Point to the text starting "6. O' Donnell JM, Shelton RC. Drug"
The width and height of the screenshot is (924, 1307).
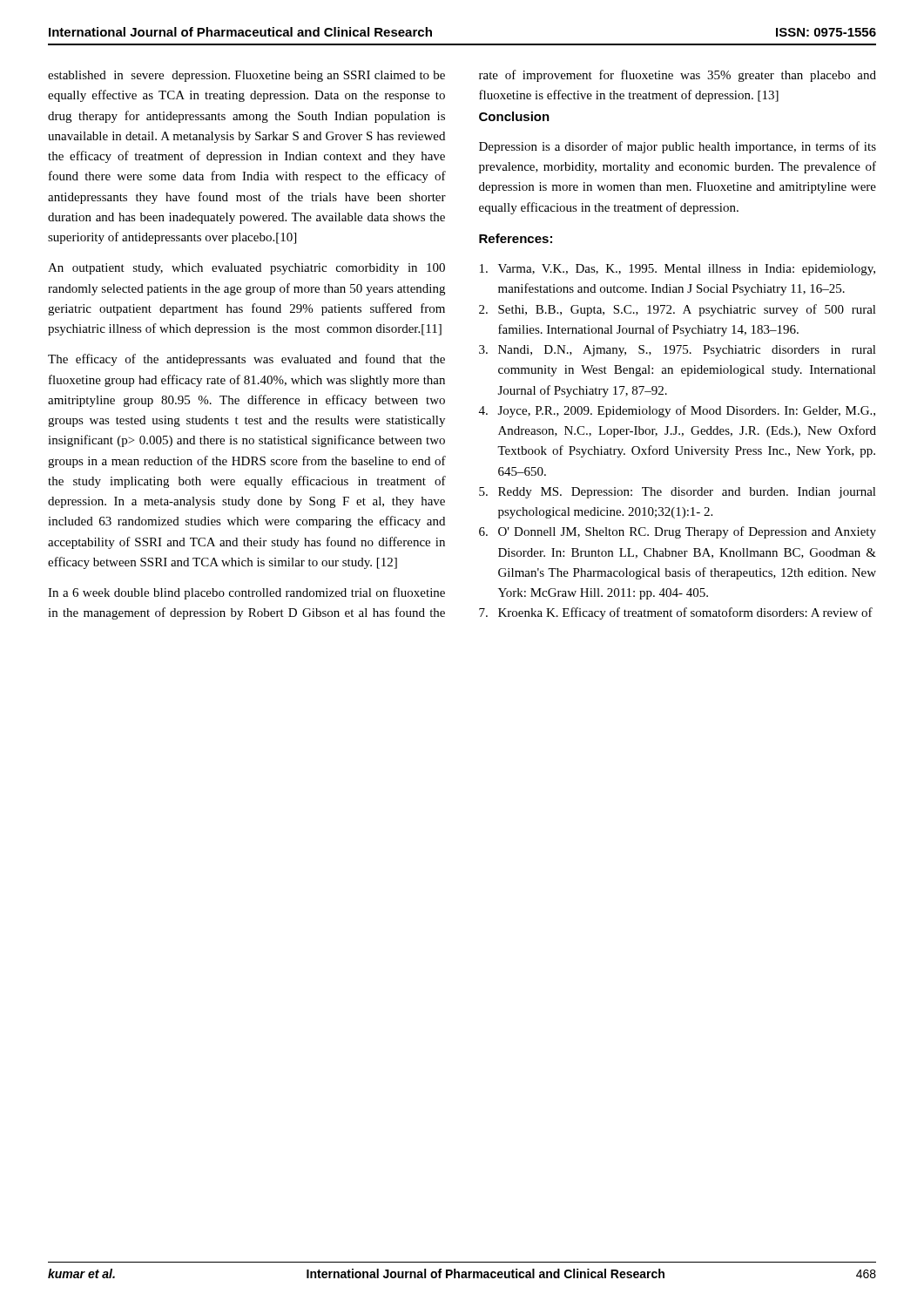677,563
